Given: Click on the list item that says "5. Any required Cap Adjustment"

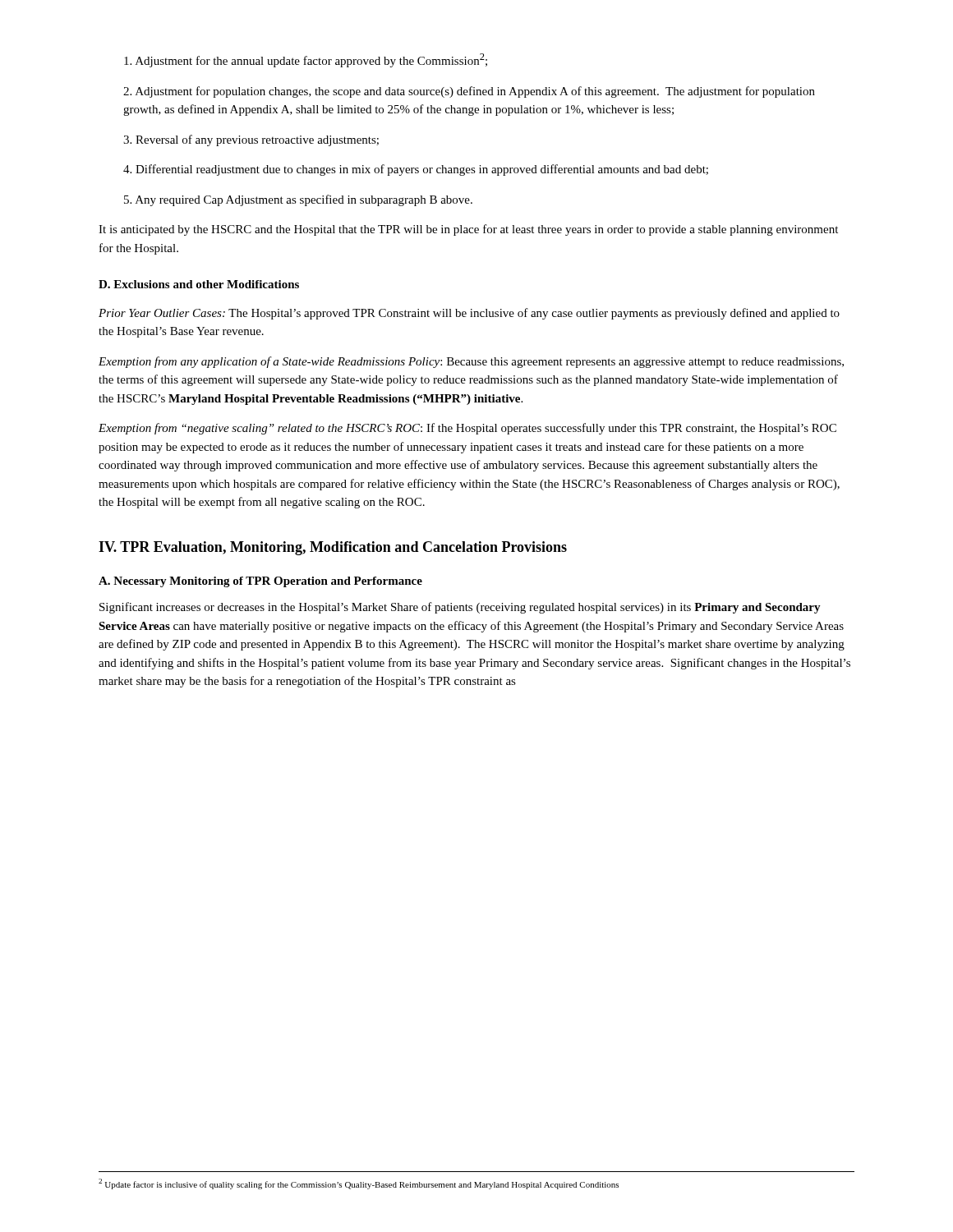Looking at the screenshot, I should coord(298,199).
